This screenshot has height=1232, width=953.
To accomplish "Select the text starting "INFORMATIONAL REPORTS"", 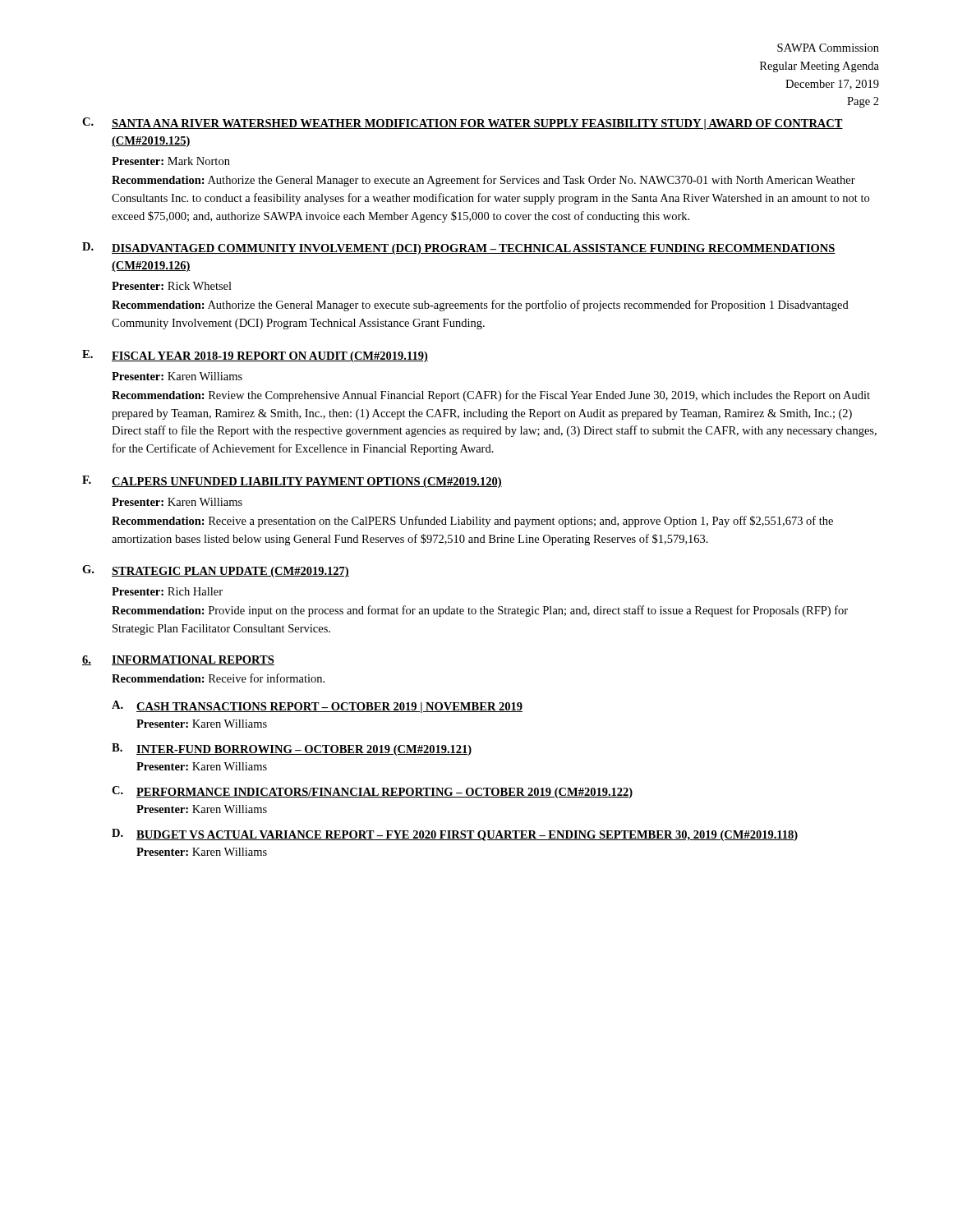I will 193,659.
